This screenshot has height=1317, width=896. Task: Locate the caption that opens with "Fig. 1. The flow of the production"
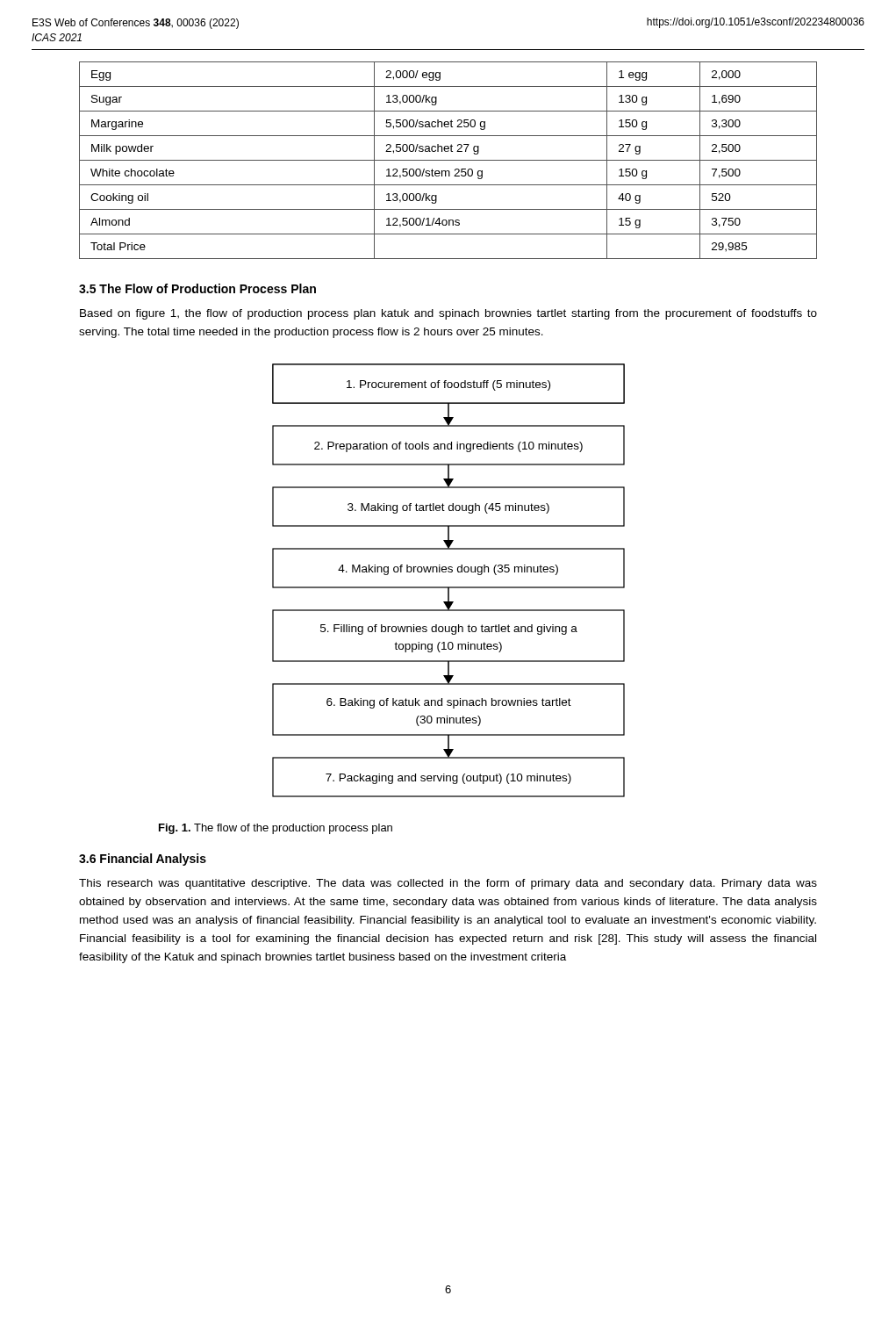coord(275,827)
